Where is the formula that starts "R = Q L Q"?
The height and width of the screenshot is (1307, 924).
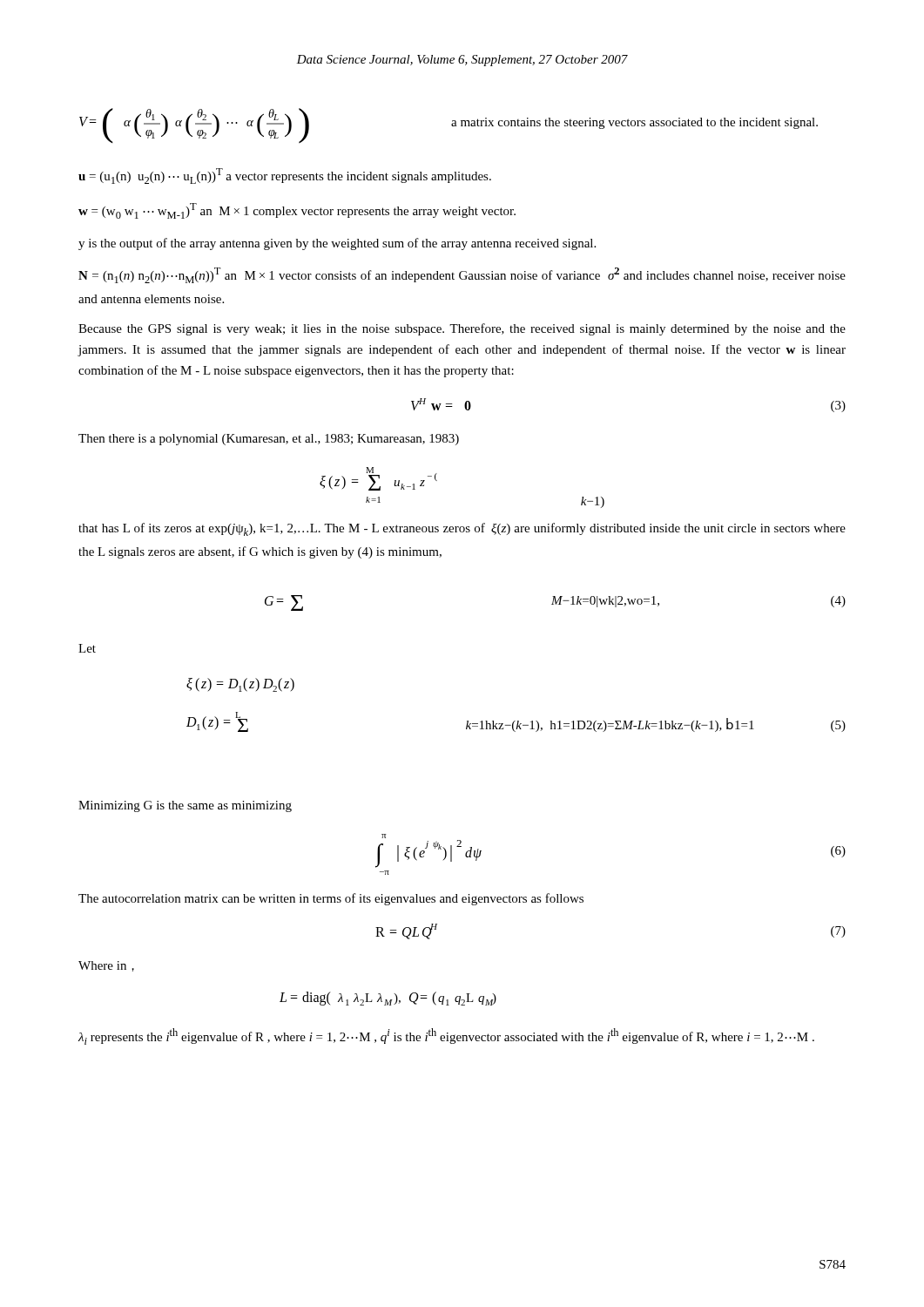[411, 931]
